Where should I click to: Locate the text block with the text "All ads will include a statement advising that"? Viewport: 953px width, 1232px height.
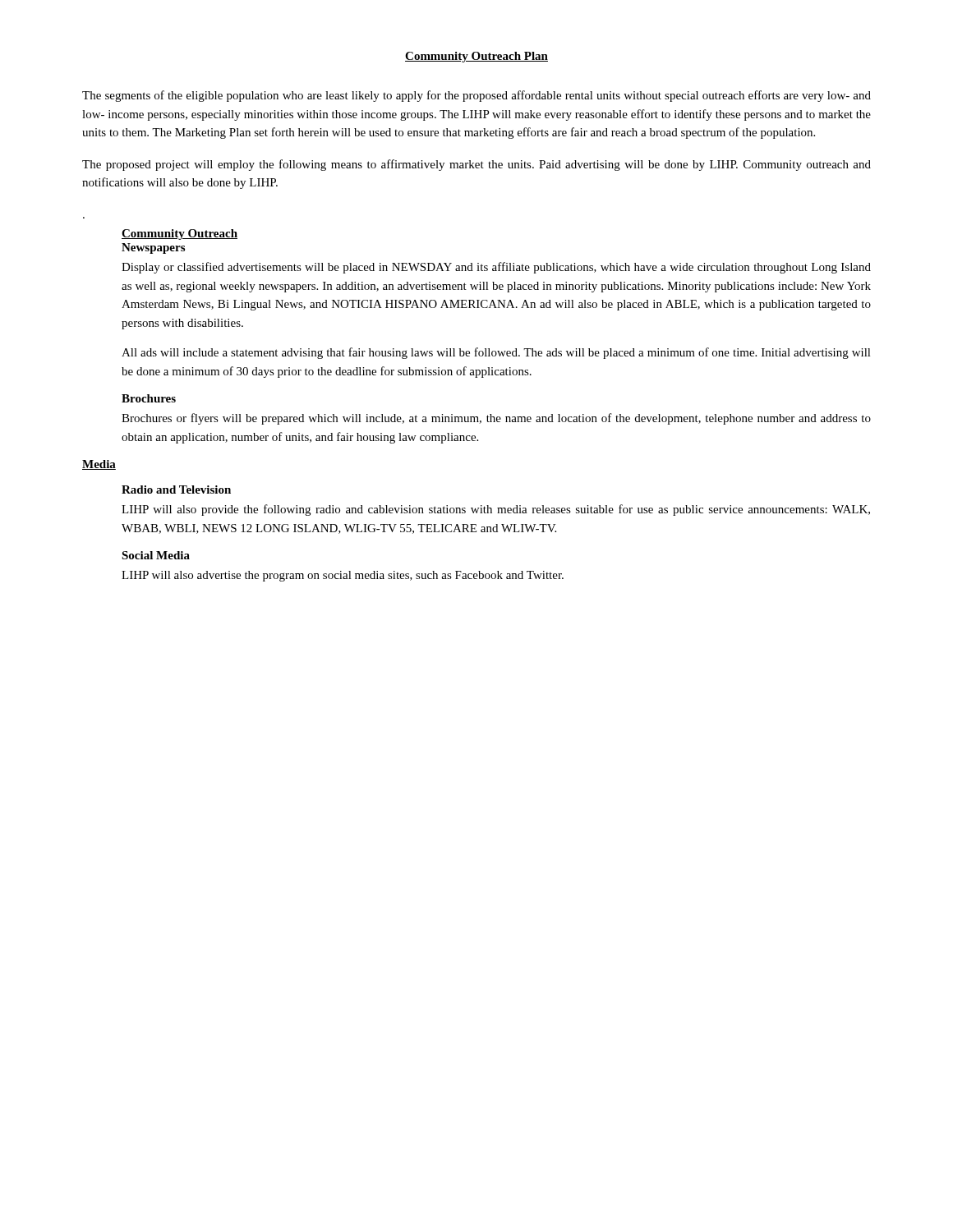pos(496,362)
